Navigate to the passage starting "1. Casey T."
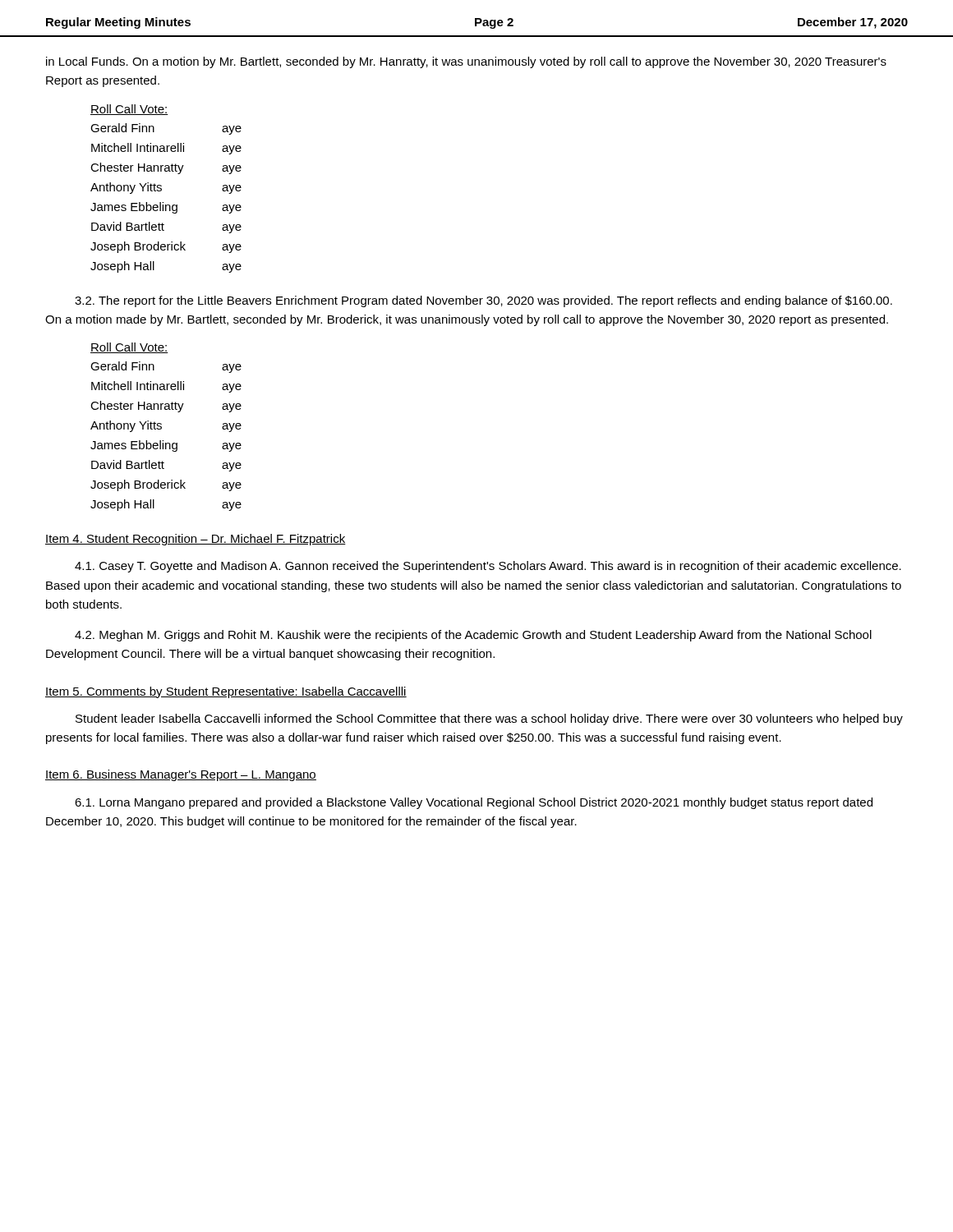 click(x=474, y=585)
